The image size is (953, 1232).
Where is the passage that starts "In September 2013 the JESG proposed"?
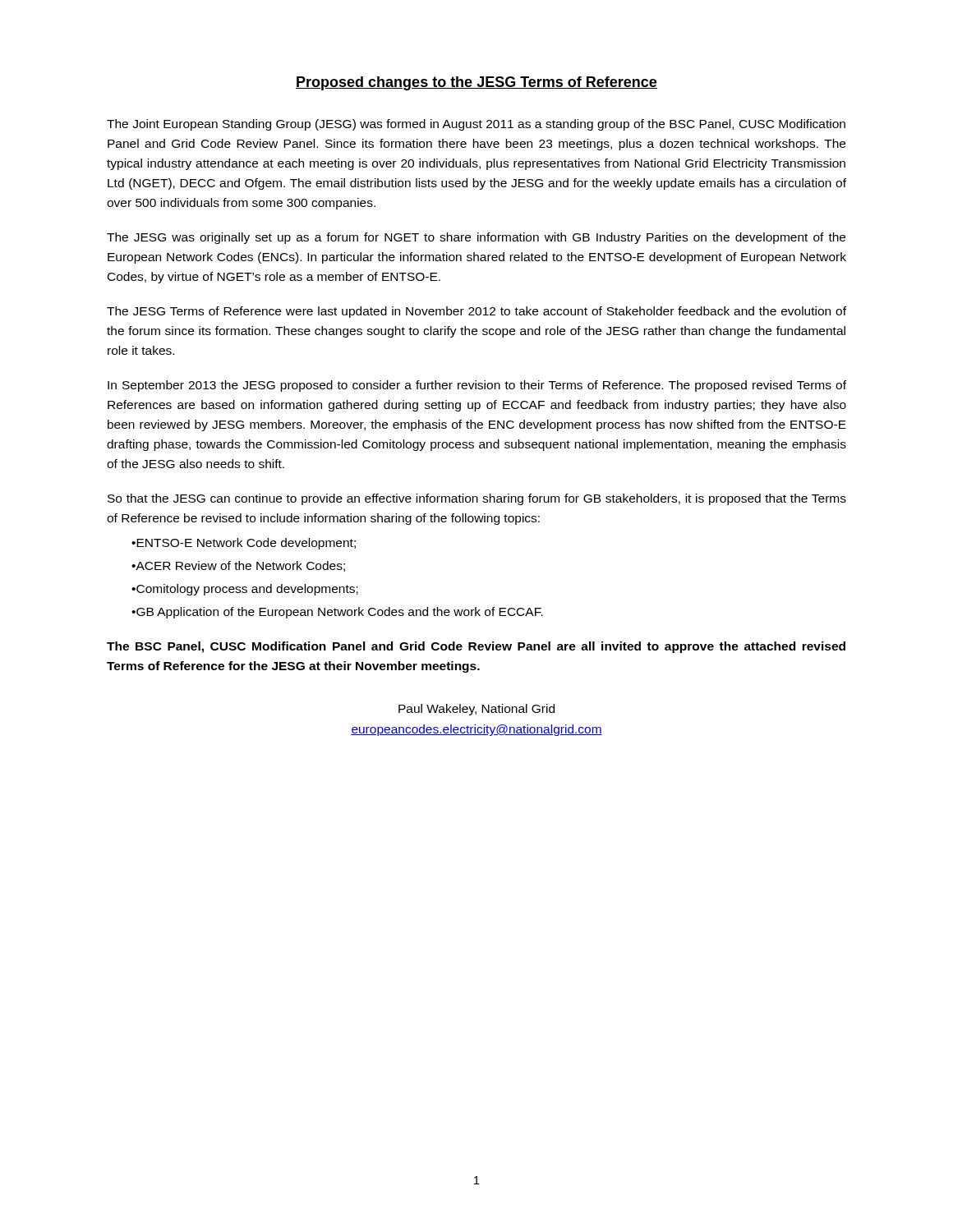tap(476, 424)
